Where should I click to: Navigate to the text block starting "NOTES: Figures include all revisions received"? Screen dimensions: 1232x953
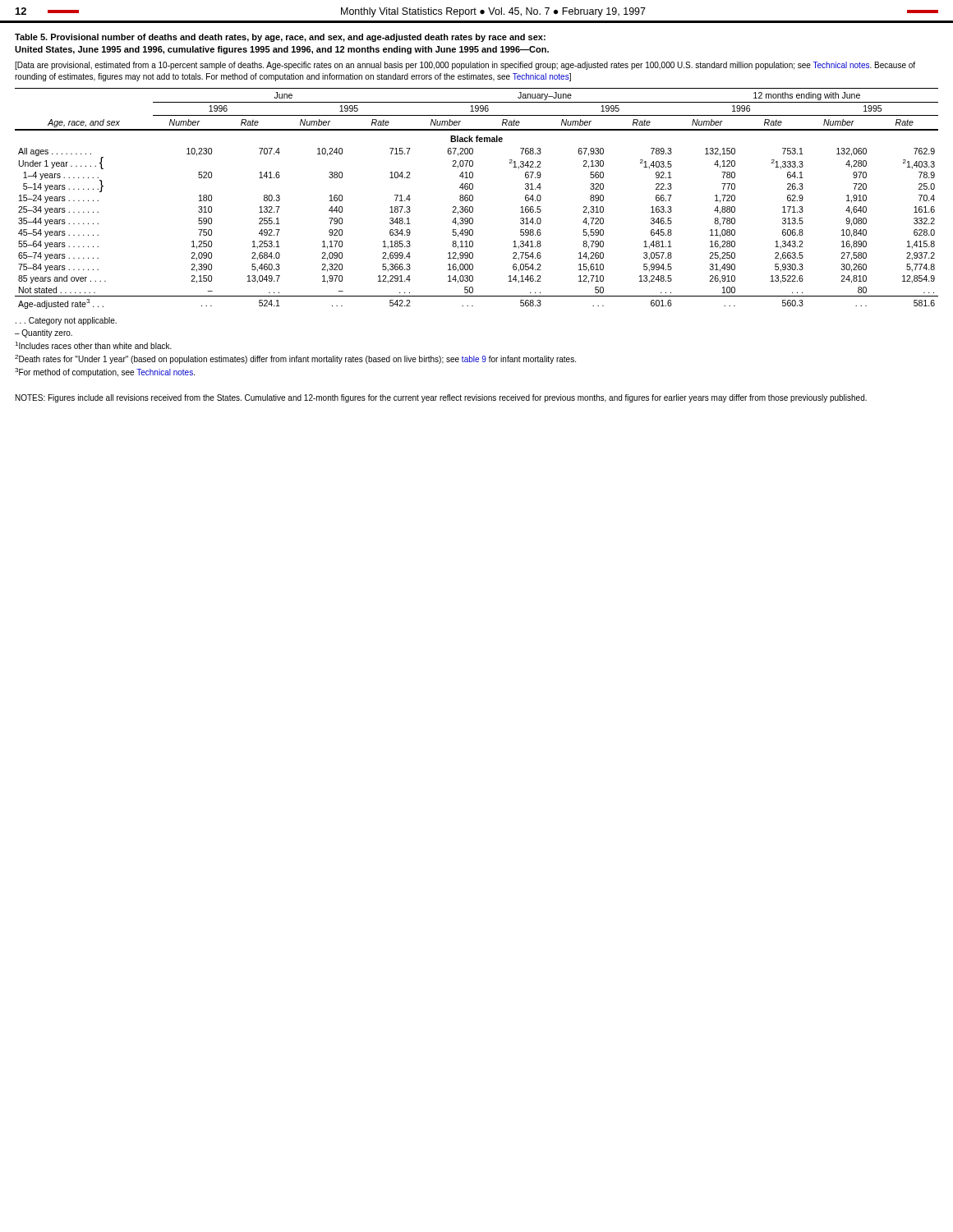[441, 398]
